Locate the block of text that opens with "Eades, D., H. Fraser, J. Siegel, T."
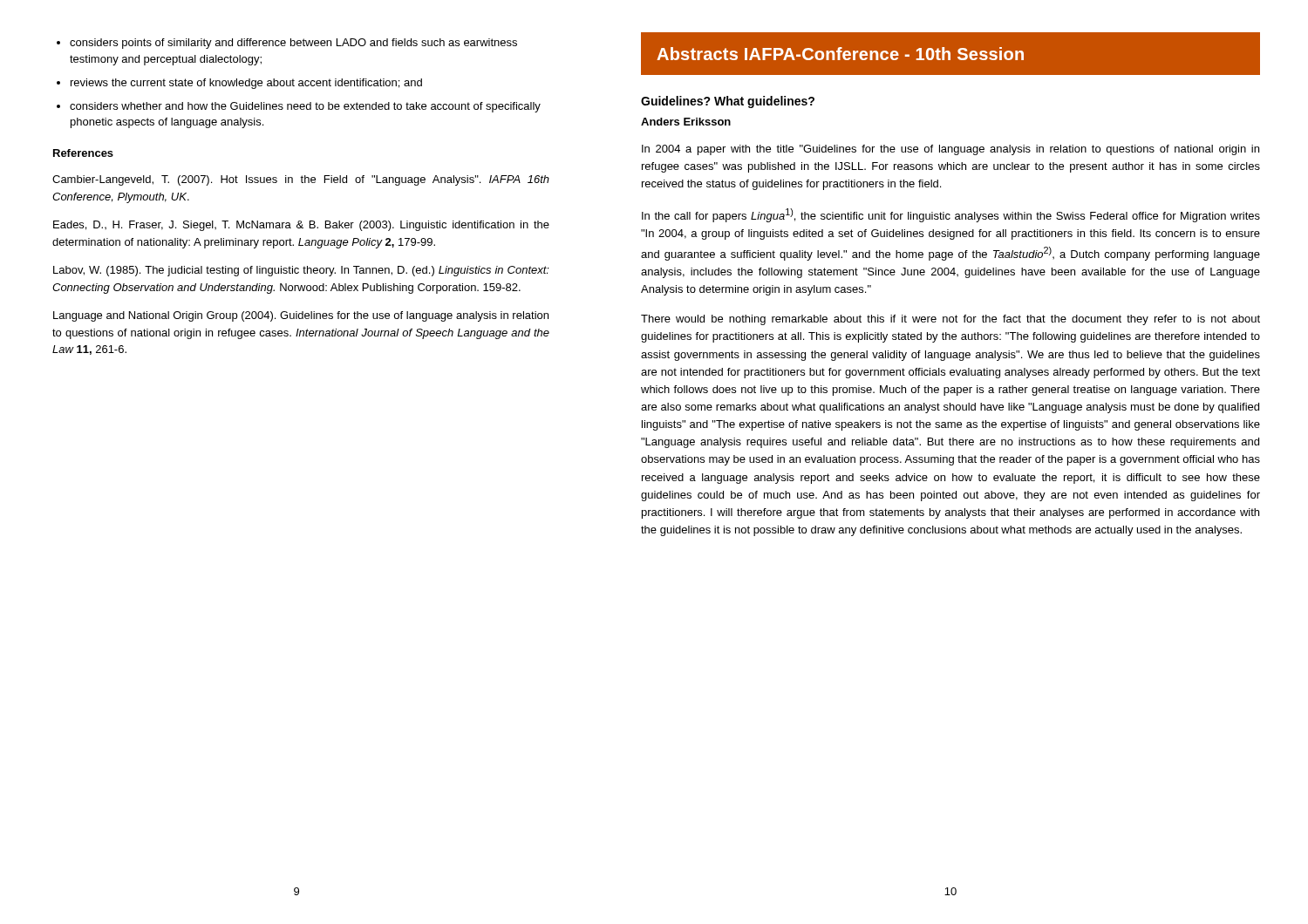Viewport: 1308px width, 924px height. click(x=301, y=233)
